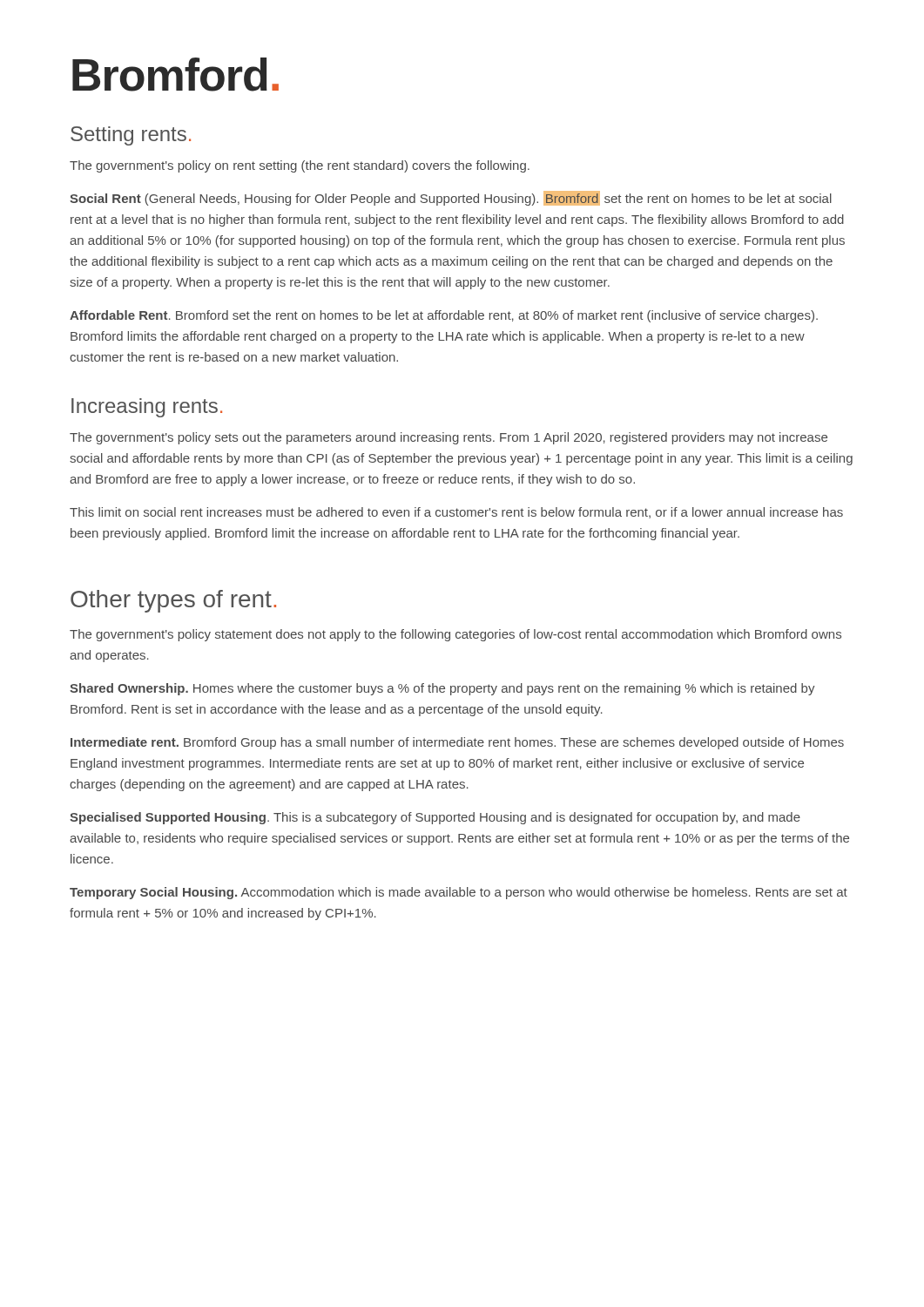Find the text block starting "Increasing rents."

[x=147, y=406]
